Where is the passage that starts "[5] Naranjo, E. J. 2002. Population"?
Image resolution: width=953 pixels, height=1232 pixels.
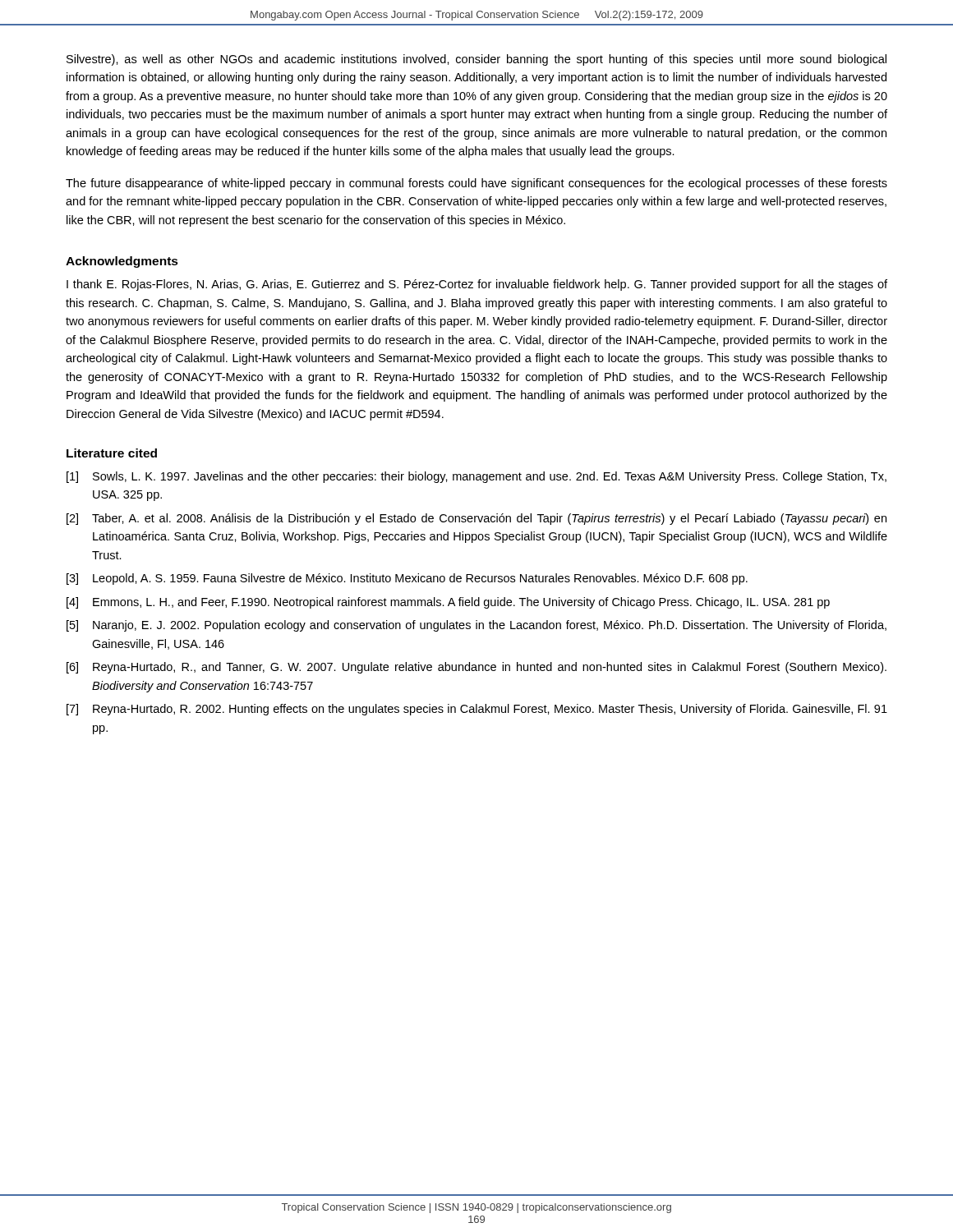point(476,635)
